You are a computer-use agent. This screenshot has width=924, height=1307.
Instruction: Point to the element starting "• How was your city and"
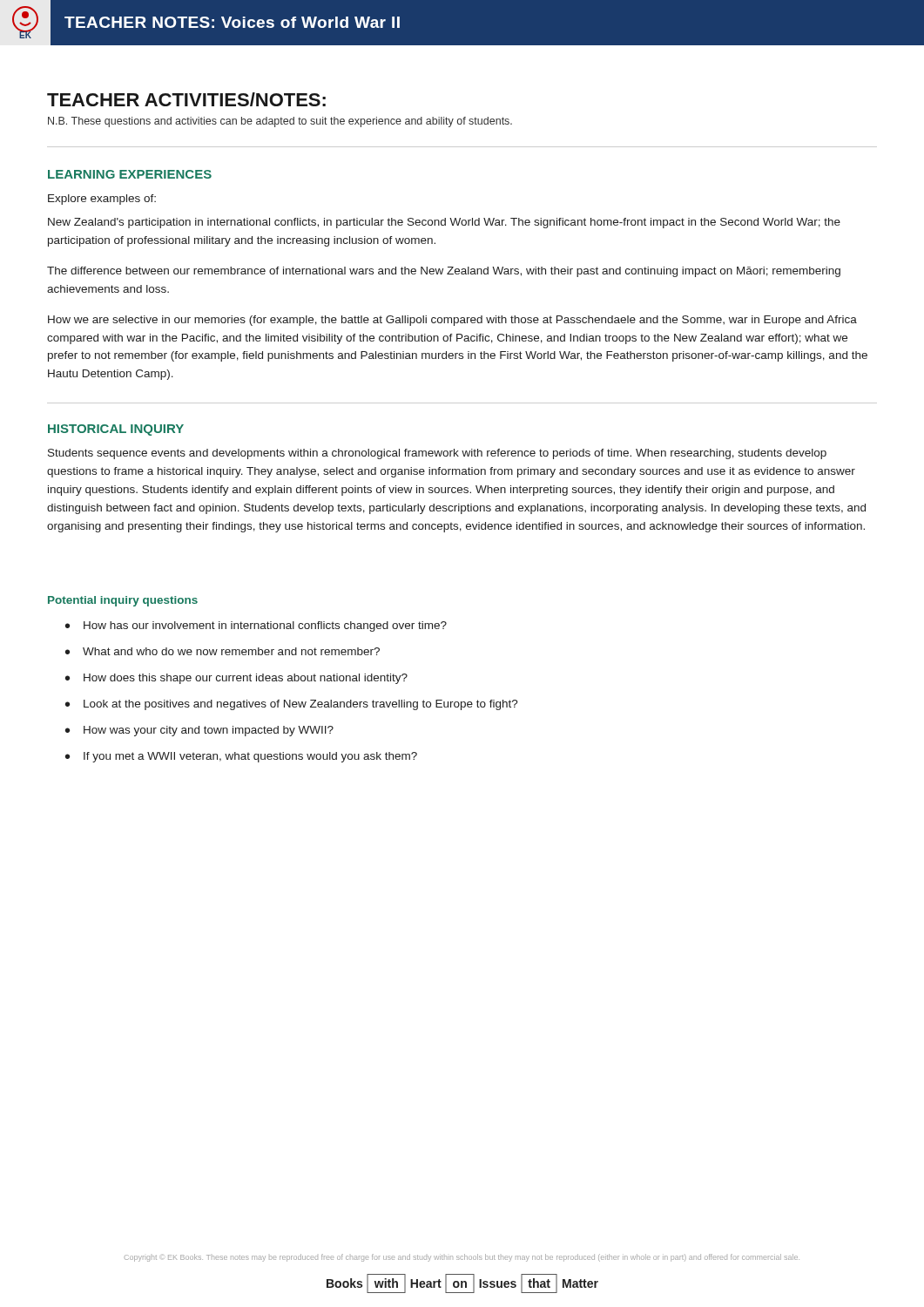pyautogui.click(x=199, y=731)
